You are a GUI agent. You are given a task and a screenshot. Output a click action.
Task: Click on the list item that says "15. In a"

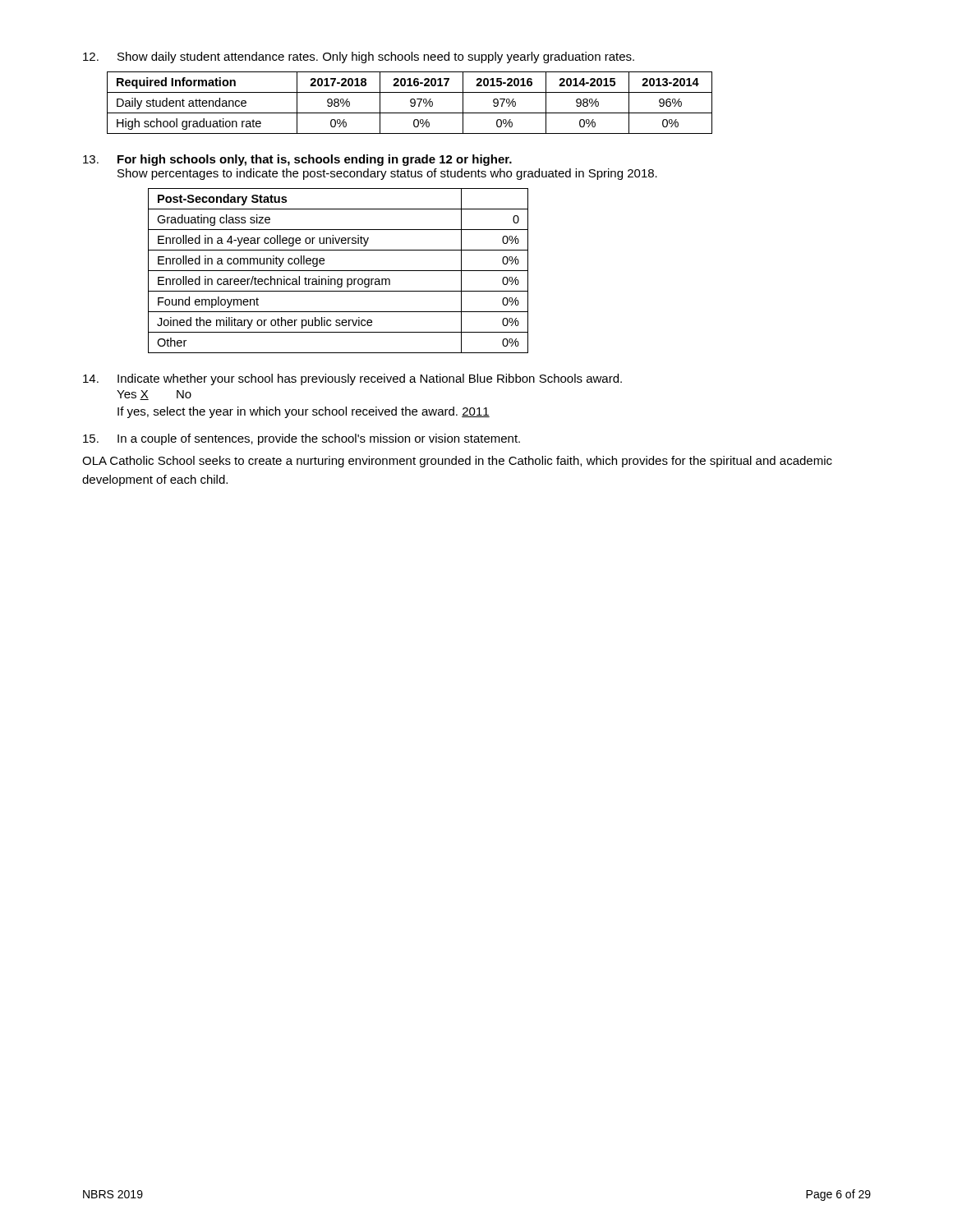[476, 438]
